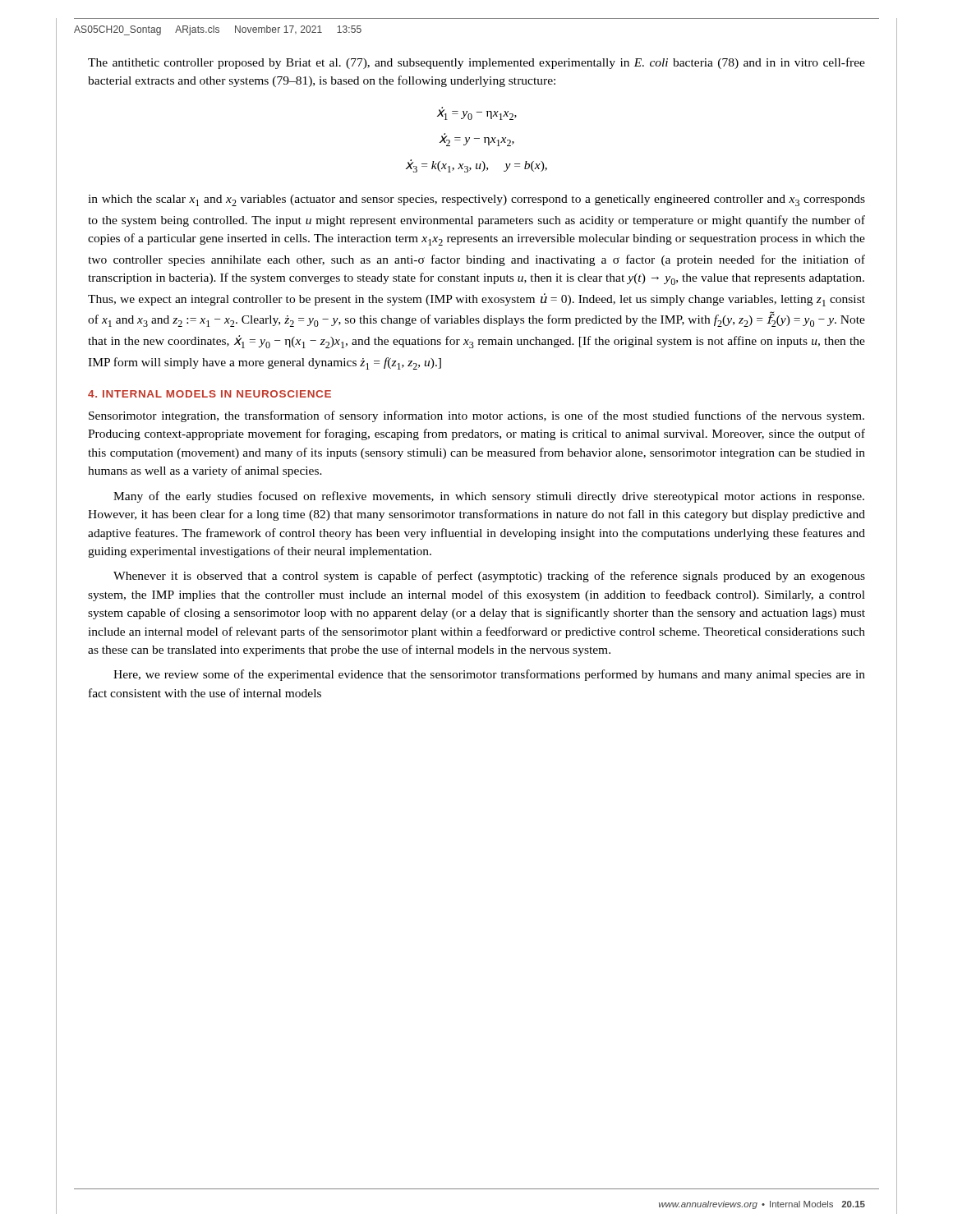The height and width of the screenshot is (1232, 953).
Task: Find the block on this page that starts "in which the scalar x1 and x2 variables"
Action: [x=476, y=282]
